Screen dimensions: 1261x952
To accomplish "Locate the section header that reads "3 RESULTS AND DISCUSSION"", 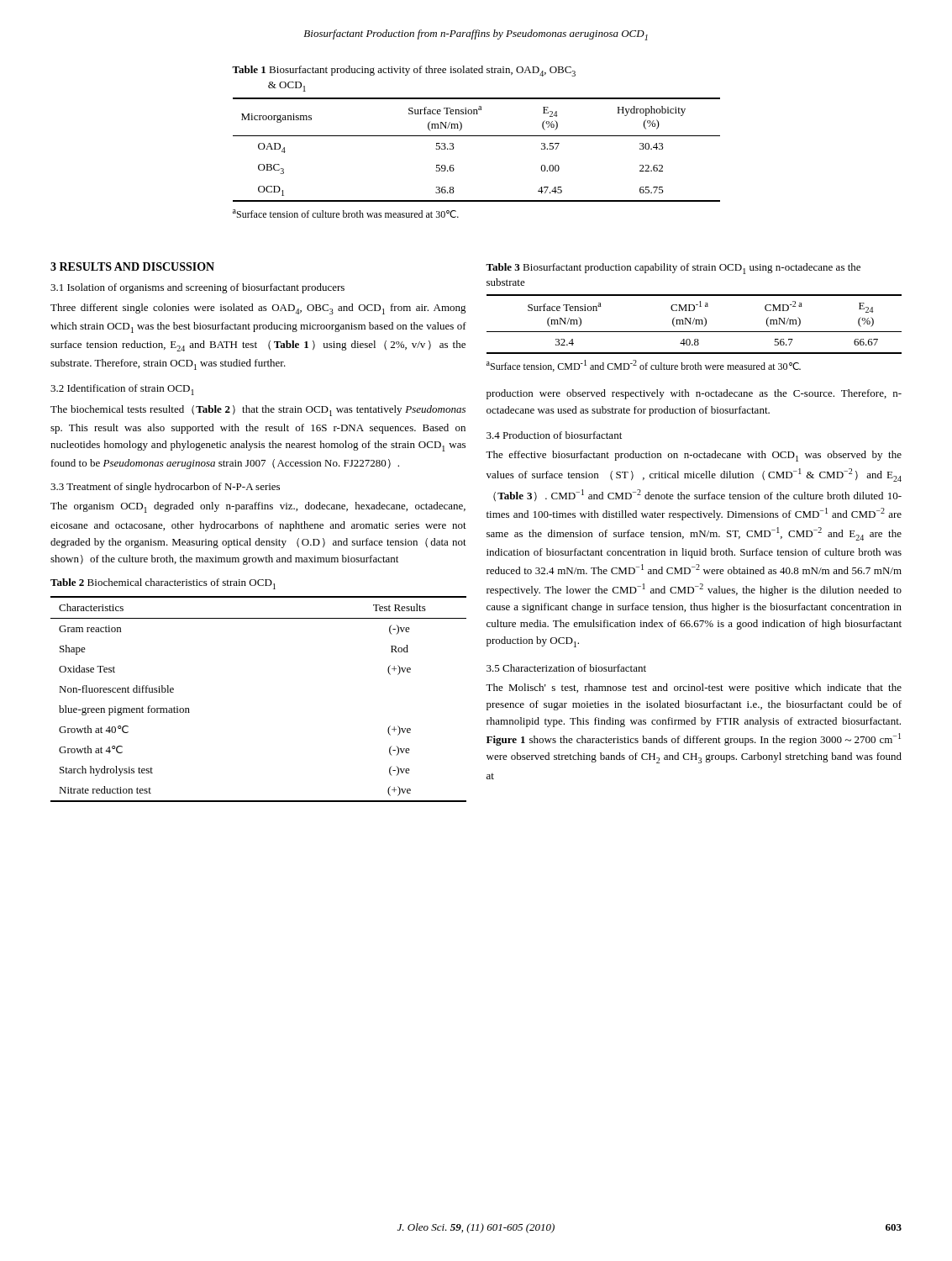I will [132, 267].
